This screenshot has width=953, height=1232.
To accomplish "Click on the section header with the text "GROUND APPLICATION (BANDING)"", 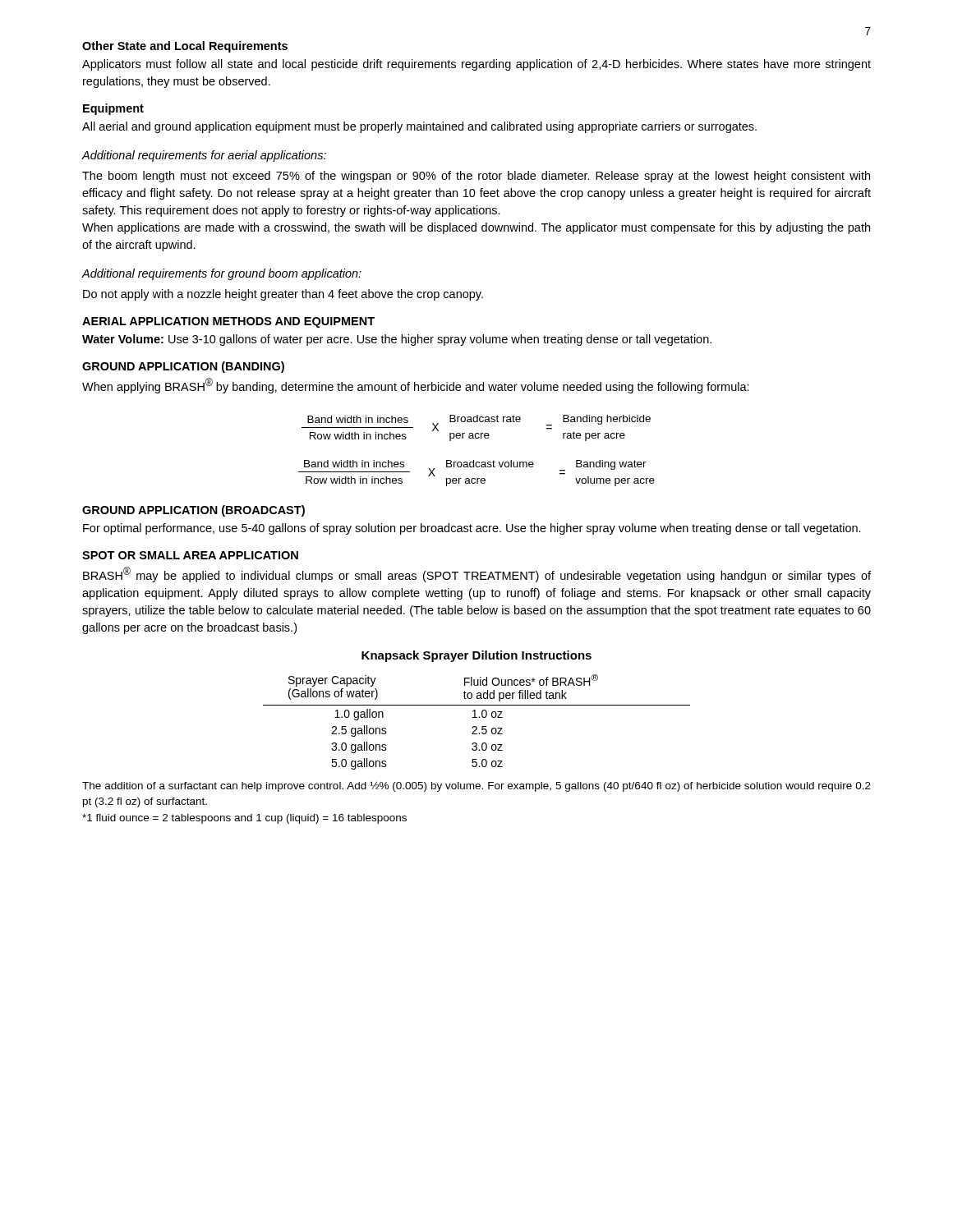I will click(183, 366).
